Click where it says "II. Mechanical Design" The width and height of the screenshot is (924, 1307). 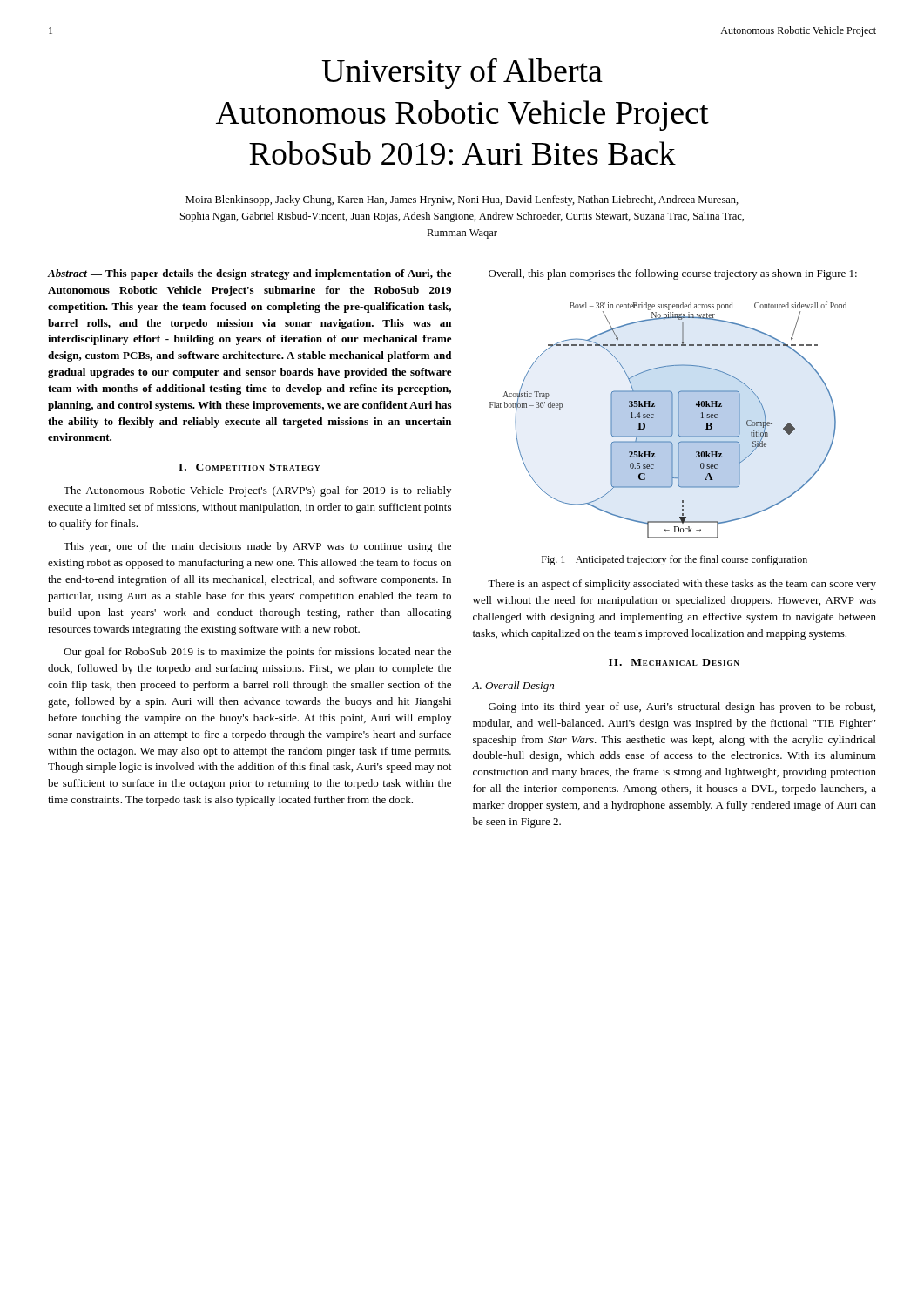(x=674, y=662)
